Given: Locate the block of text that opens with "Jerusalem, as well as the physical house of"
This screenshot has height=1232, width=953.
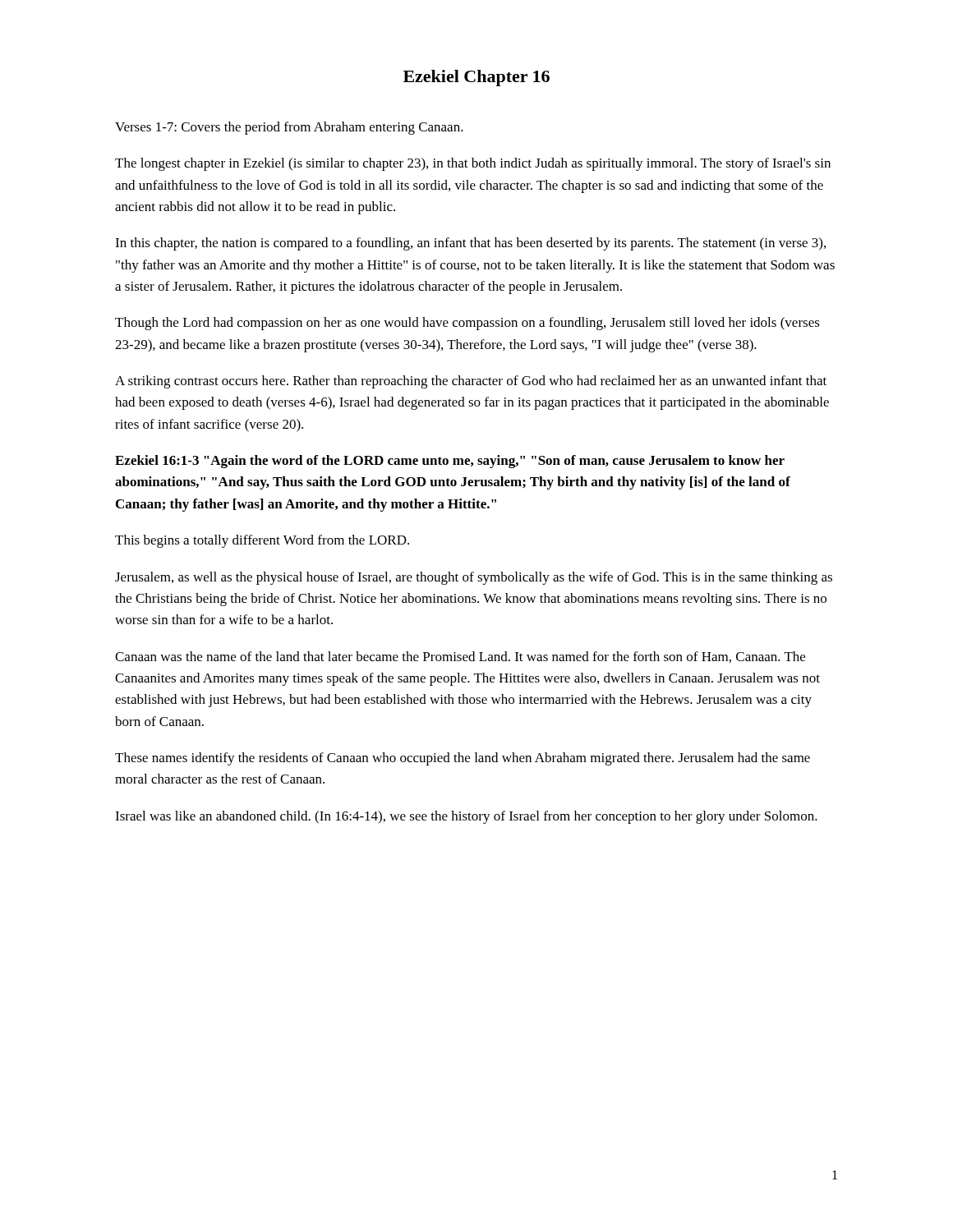Looking at the screenshot, I should click(x=476, y=599).
